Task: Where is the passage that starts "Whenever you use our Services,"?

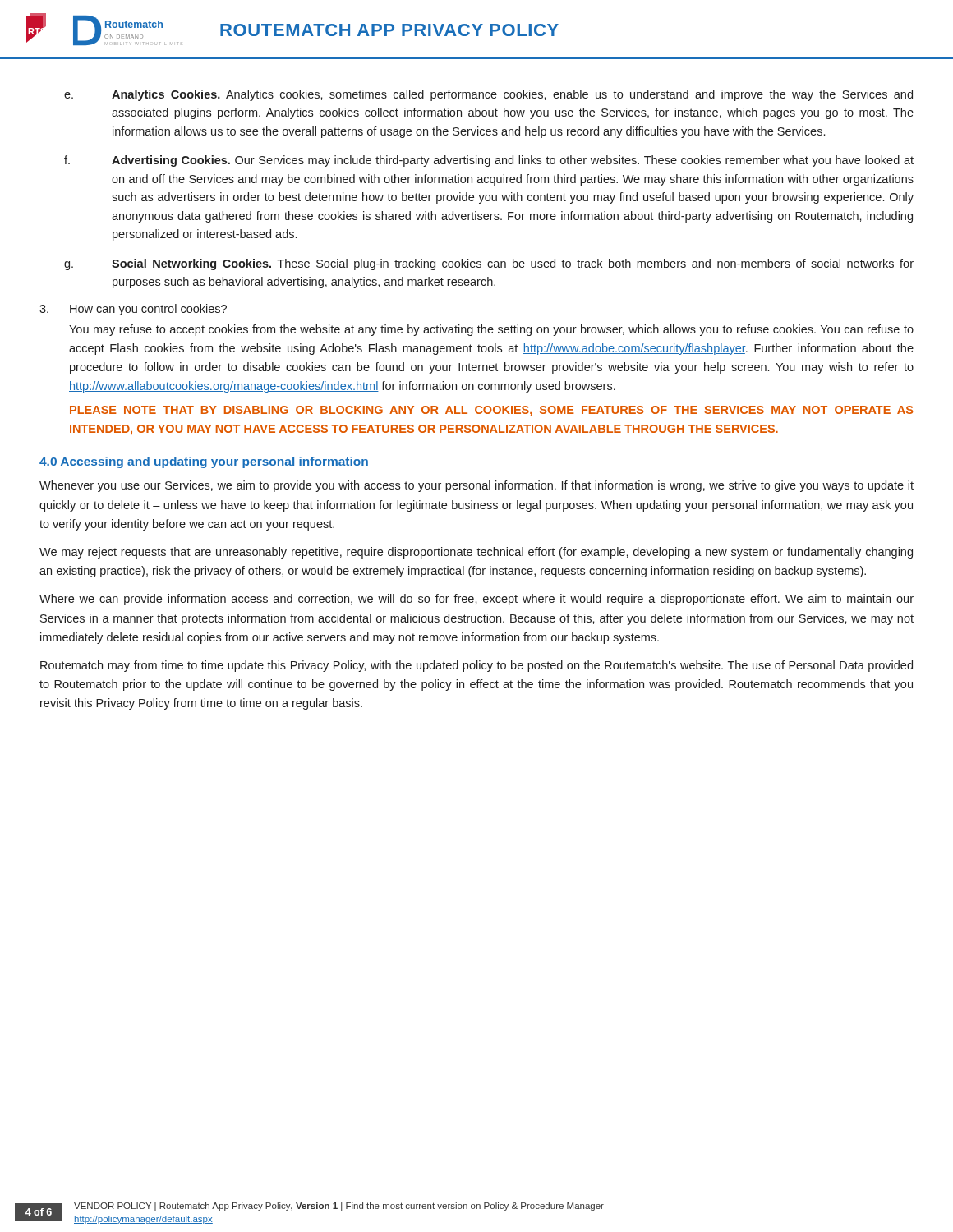Action: [x=476, y=505]
